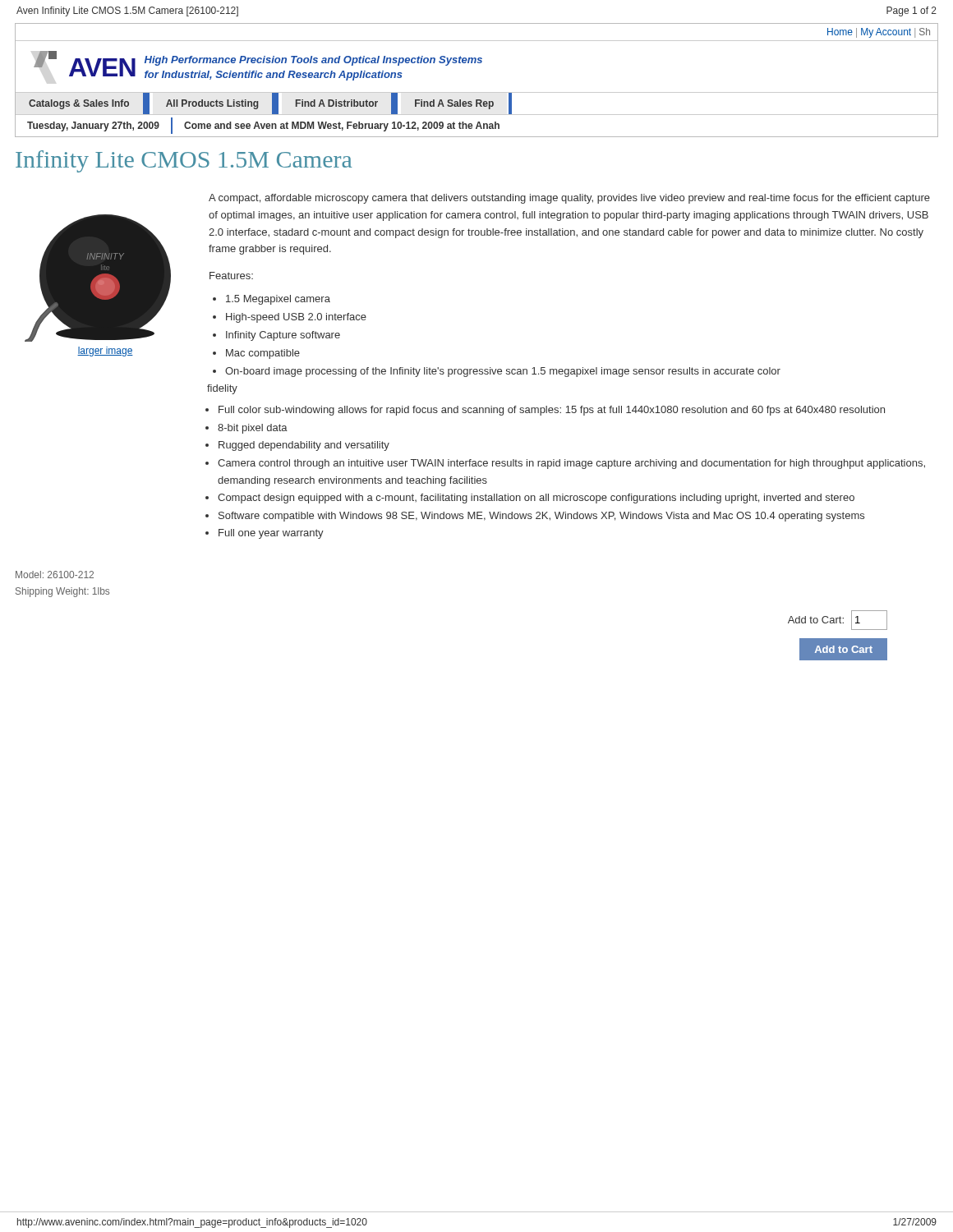953x1232 pixels.
Task: Locate the block of text that opens with "On-board image processing"
Action: (503, 371)
